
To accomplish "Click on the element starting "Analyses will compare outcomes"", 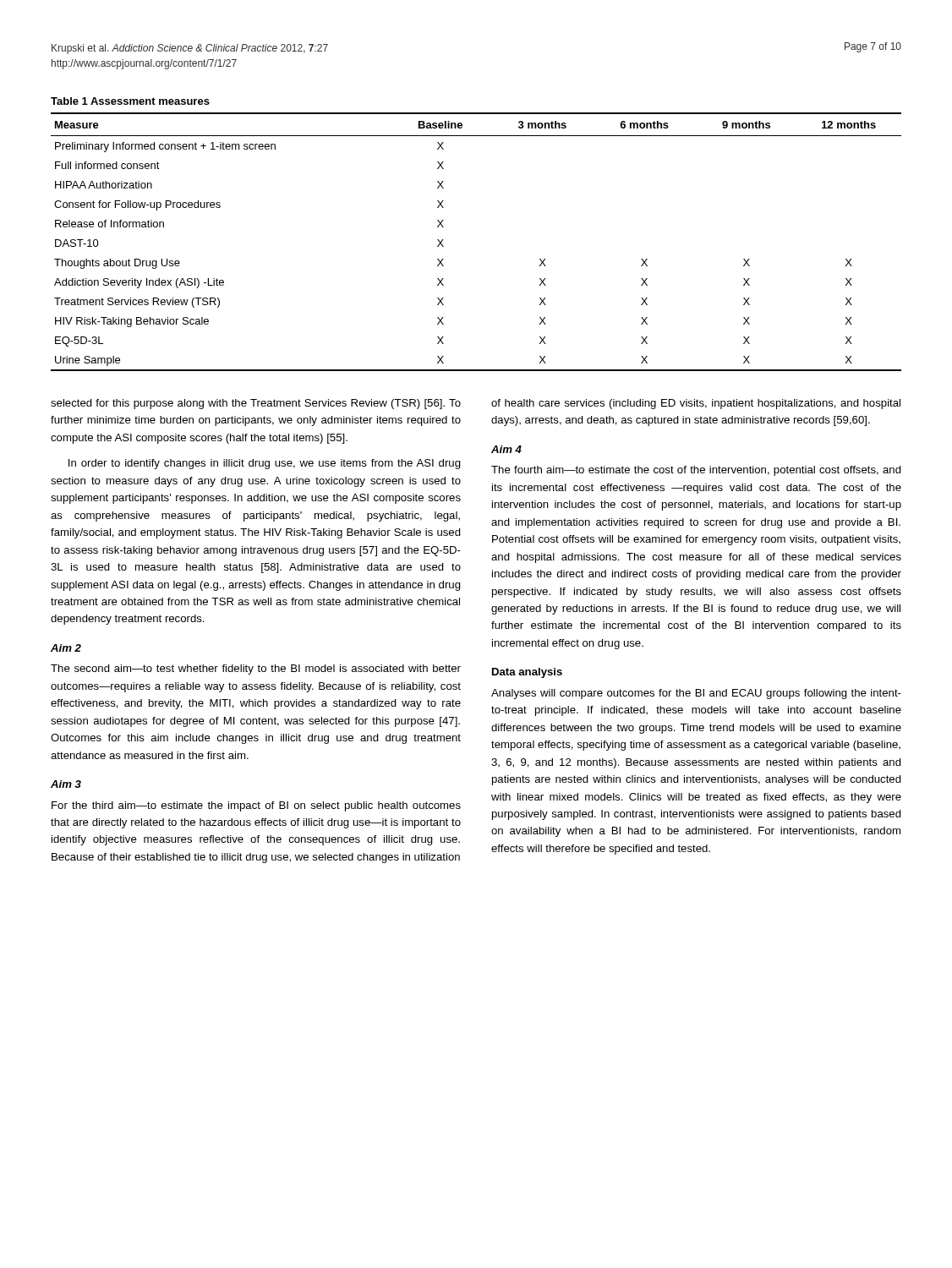I will [x=696, y=771].
